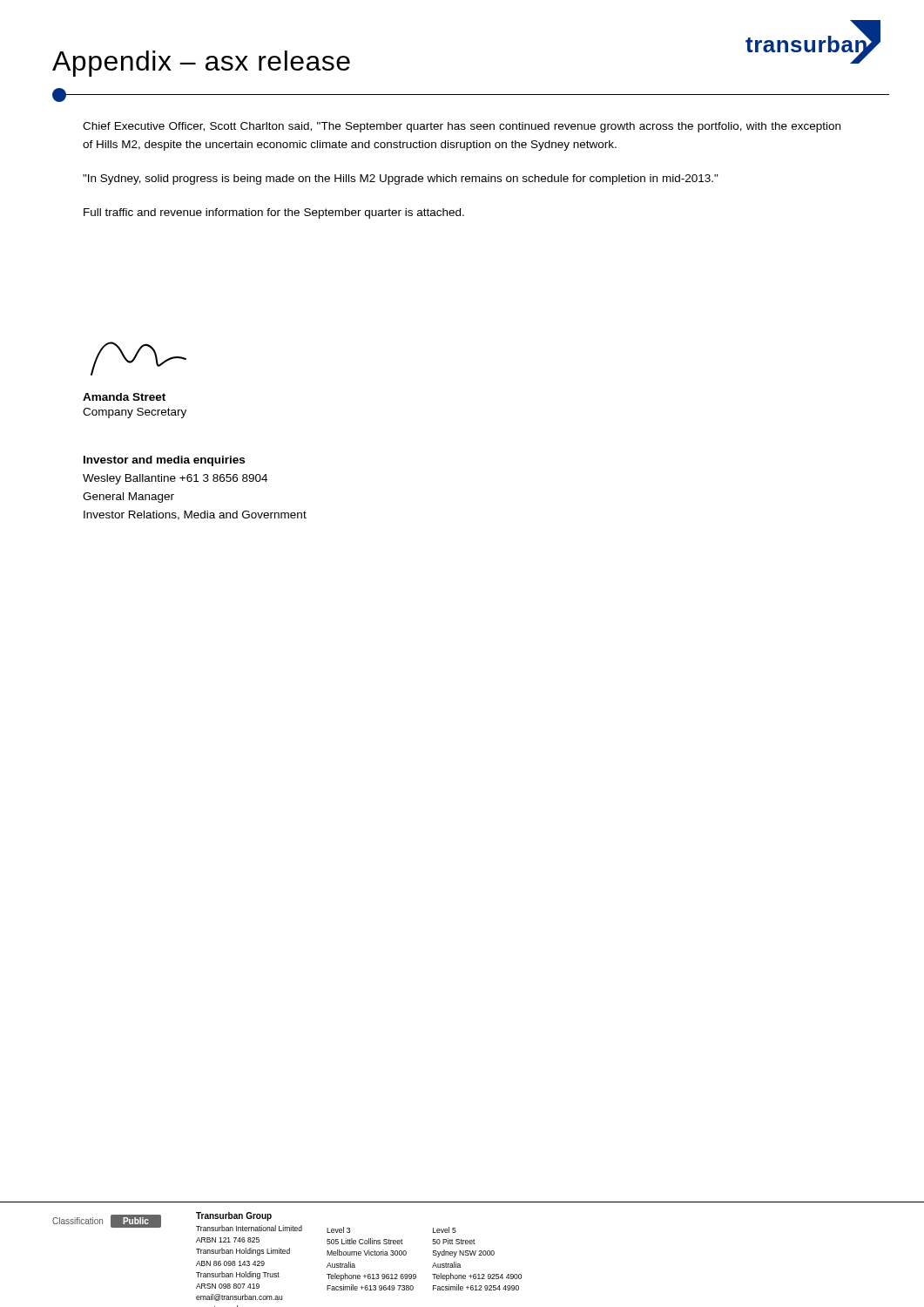Select the region starting ""In Sydney, solid progress is being made"
924x1307 pixels.
coord(400,178)
